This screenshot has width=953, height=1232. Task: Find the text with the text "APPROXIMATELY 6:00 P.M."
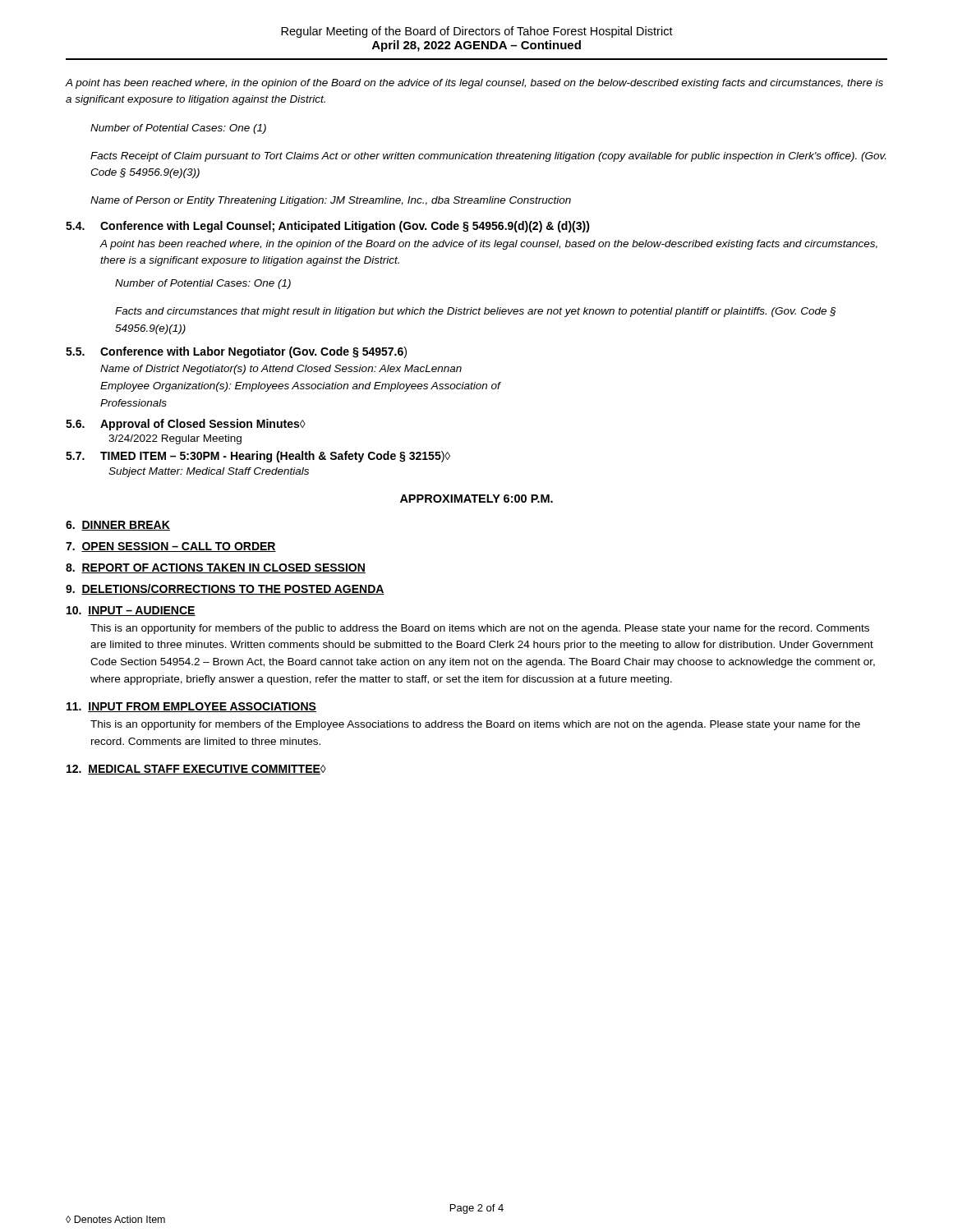click(476, 498)
